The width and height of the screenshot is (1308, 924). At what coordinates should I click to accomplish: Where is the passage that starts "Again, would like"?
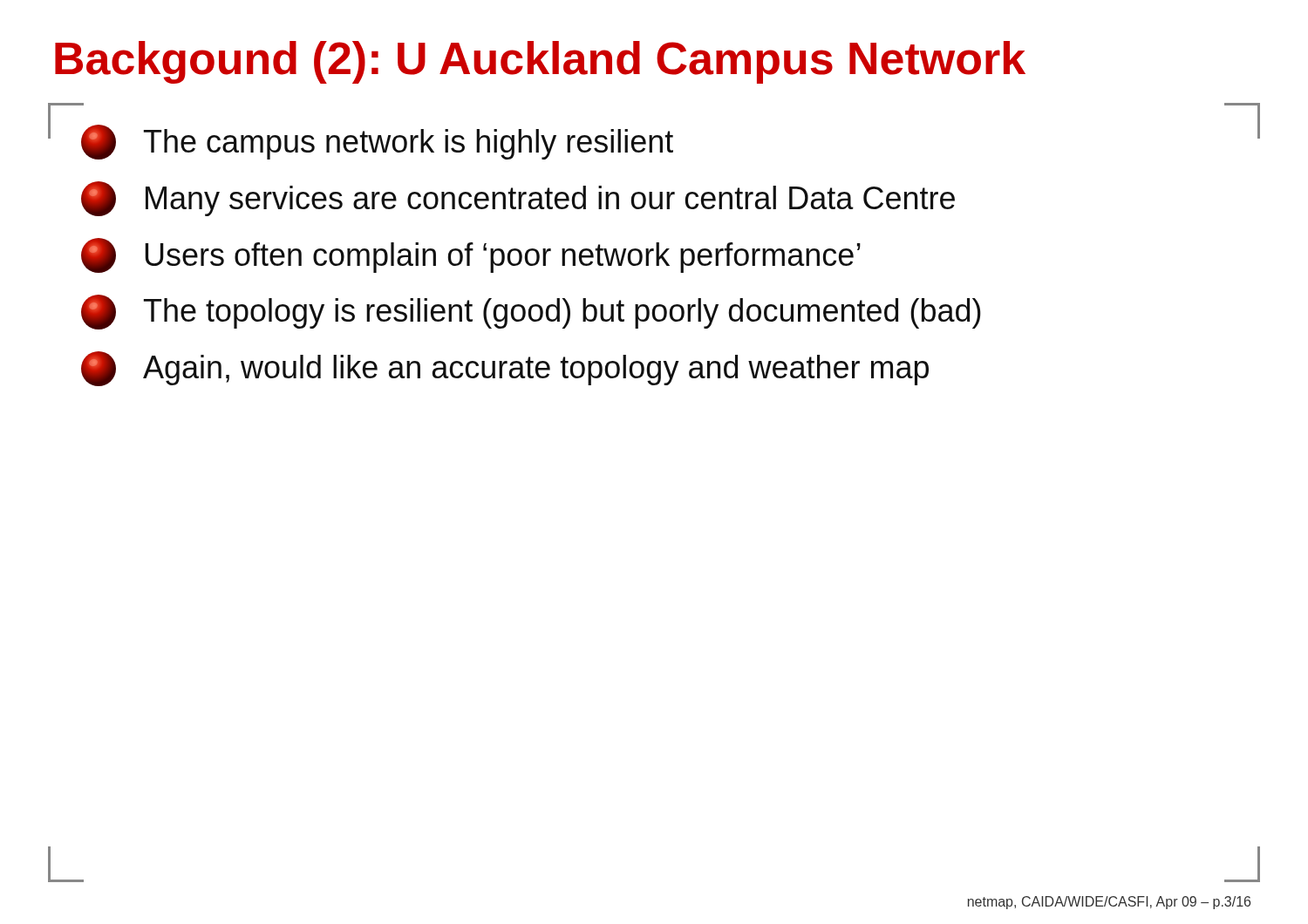504,368
